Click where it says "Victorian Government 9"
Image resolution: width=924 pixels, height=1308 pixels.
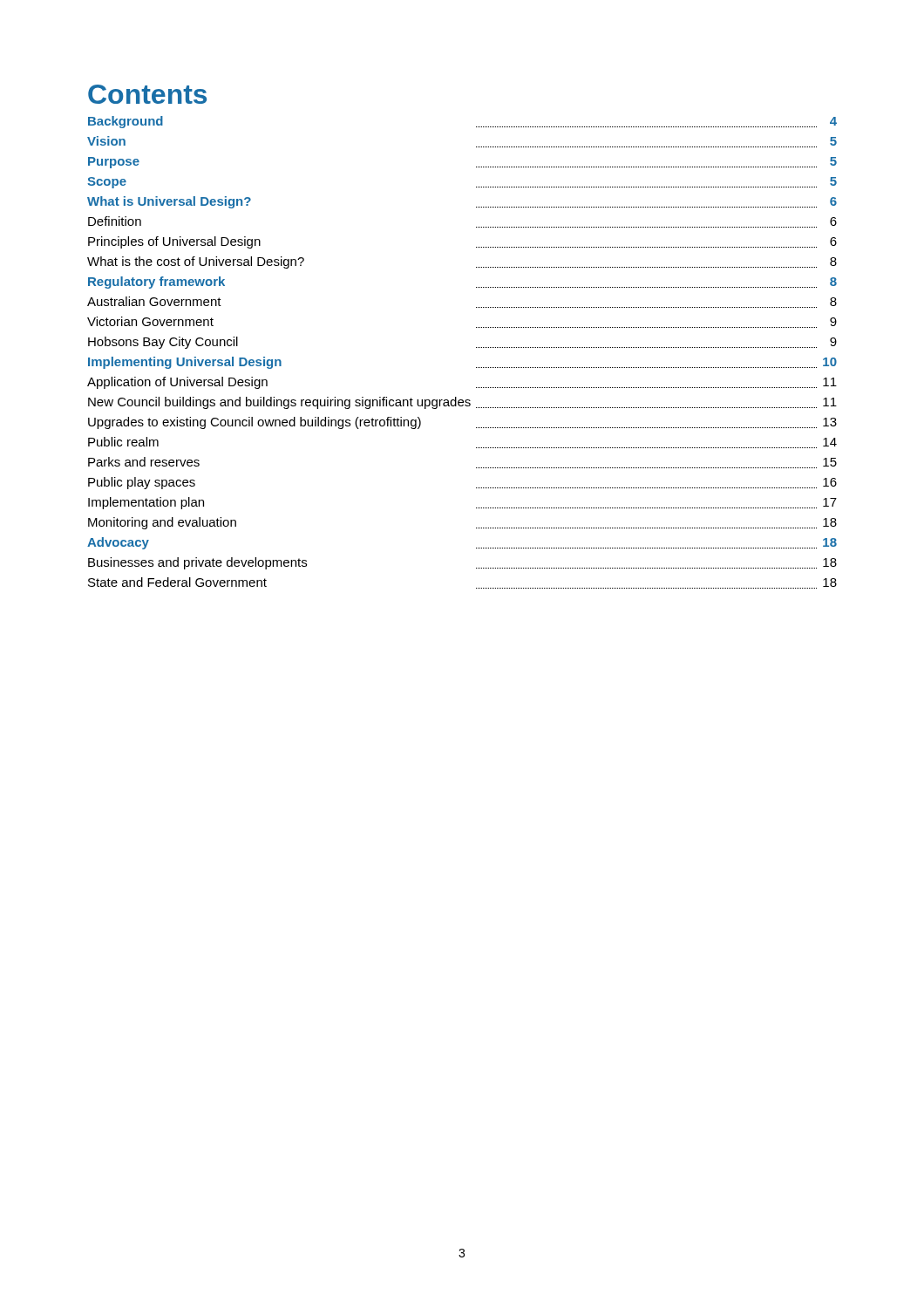pyautogui.click(x=147, y=322)
